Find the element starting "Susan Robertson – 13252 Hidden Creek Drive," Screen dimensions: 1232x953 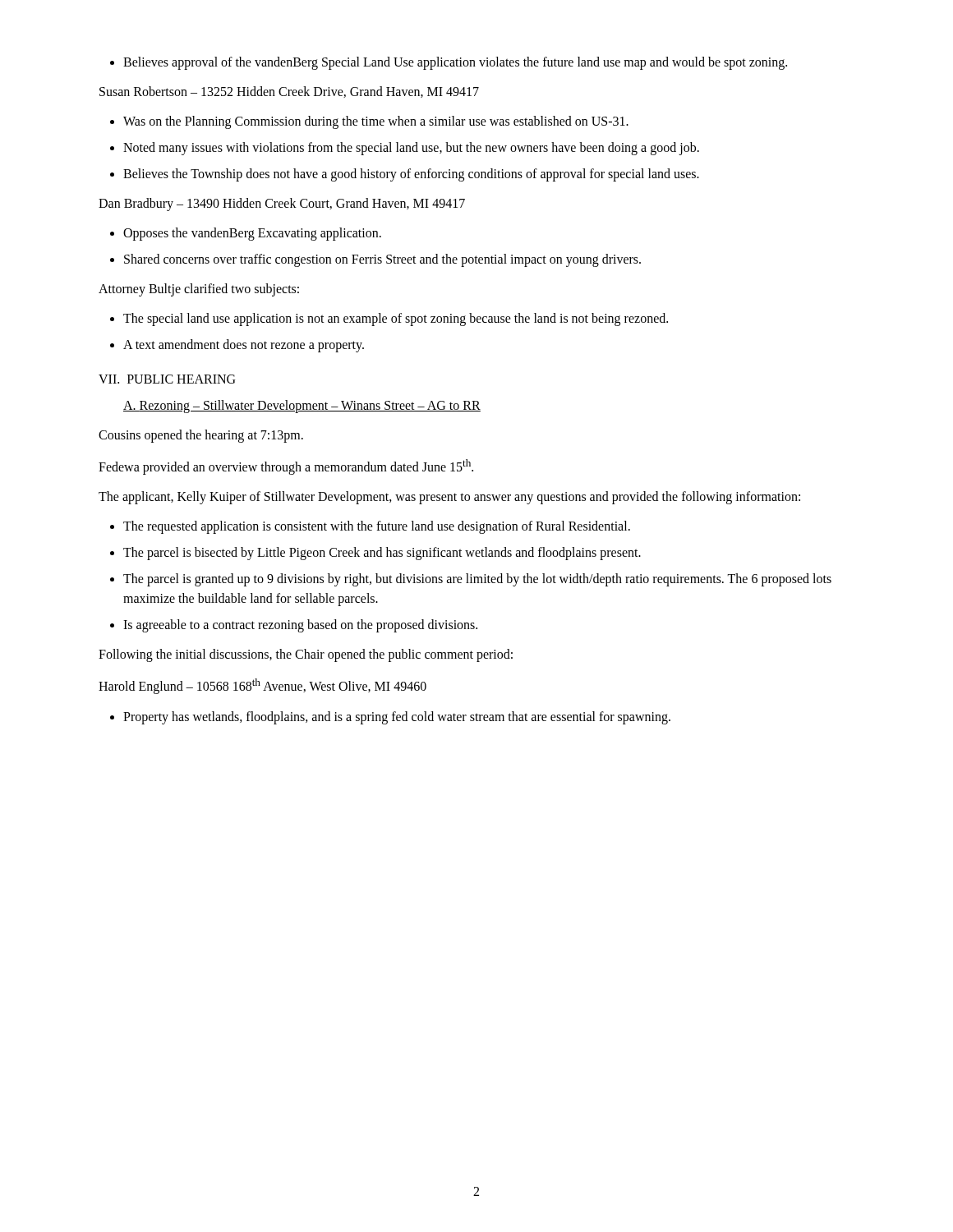click(x=476, y=92)
